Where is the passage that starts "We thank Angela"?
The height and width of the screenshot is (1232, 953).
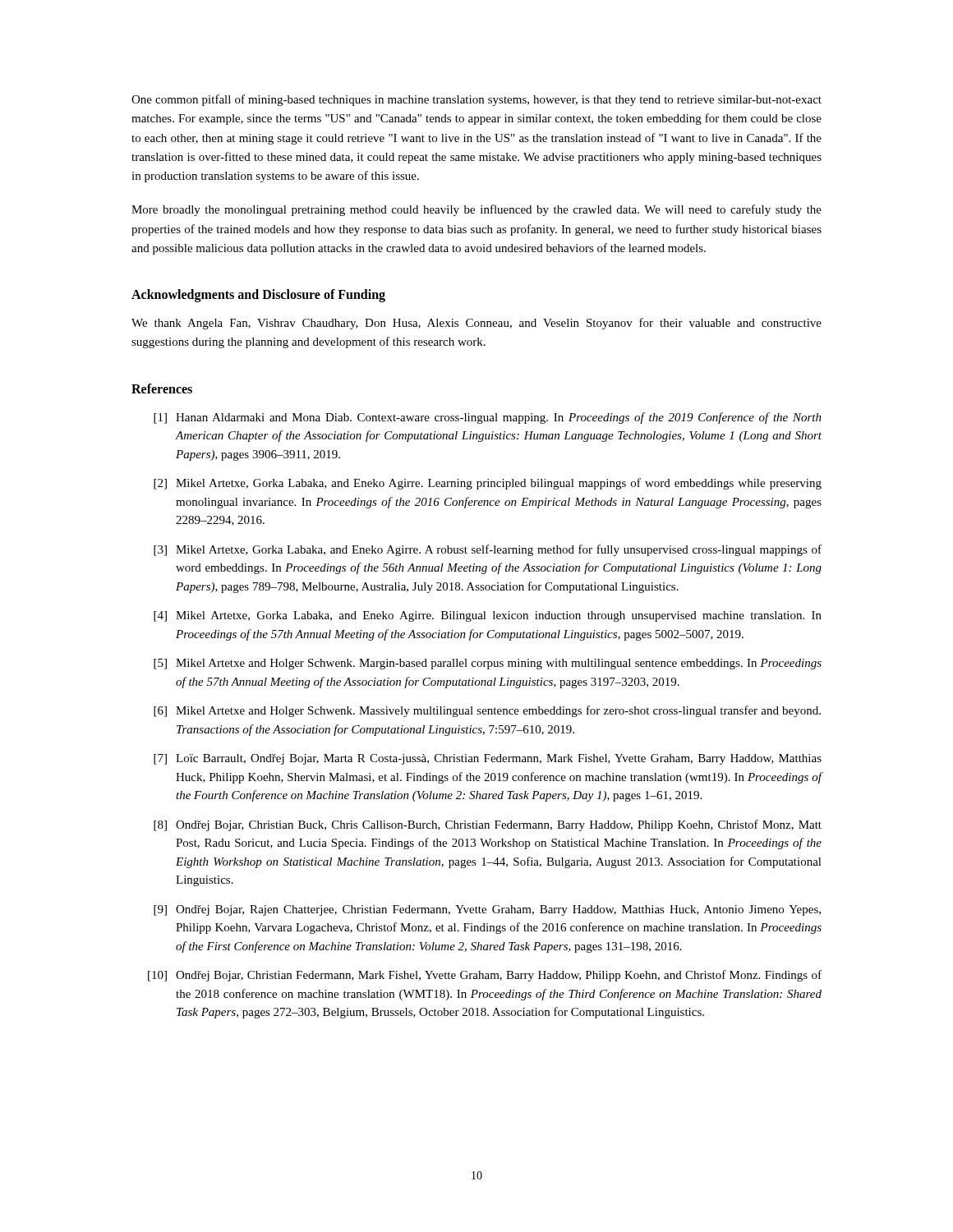[476, 332]
